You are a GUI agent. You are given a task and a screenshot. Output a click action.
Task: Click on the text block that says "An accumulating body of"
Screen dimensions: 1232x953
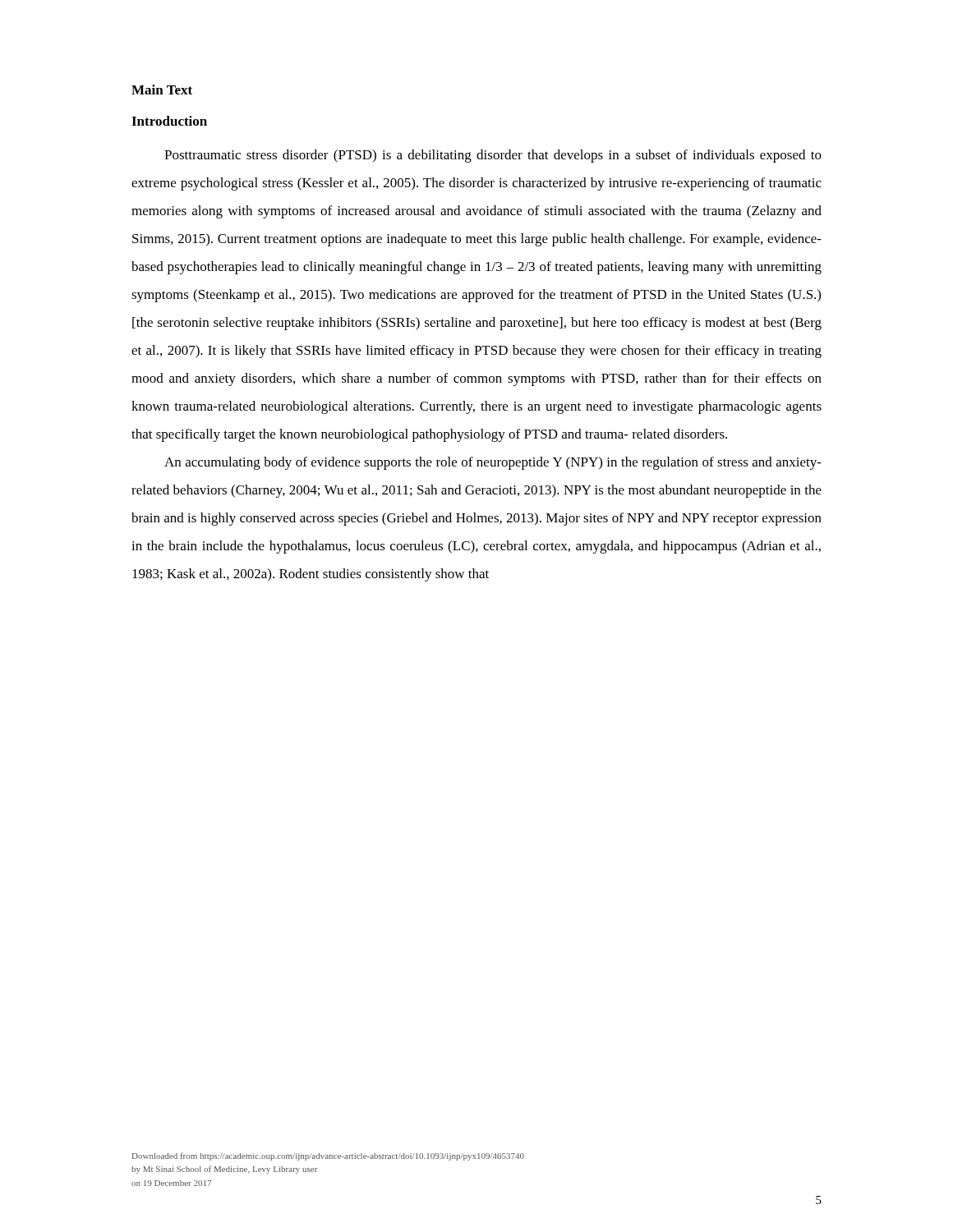[x=476, y=518]
